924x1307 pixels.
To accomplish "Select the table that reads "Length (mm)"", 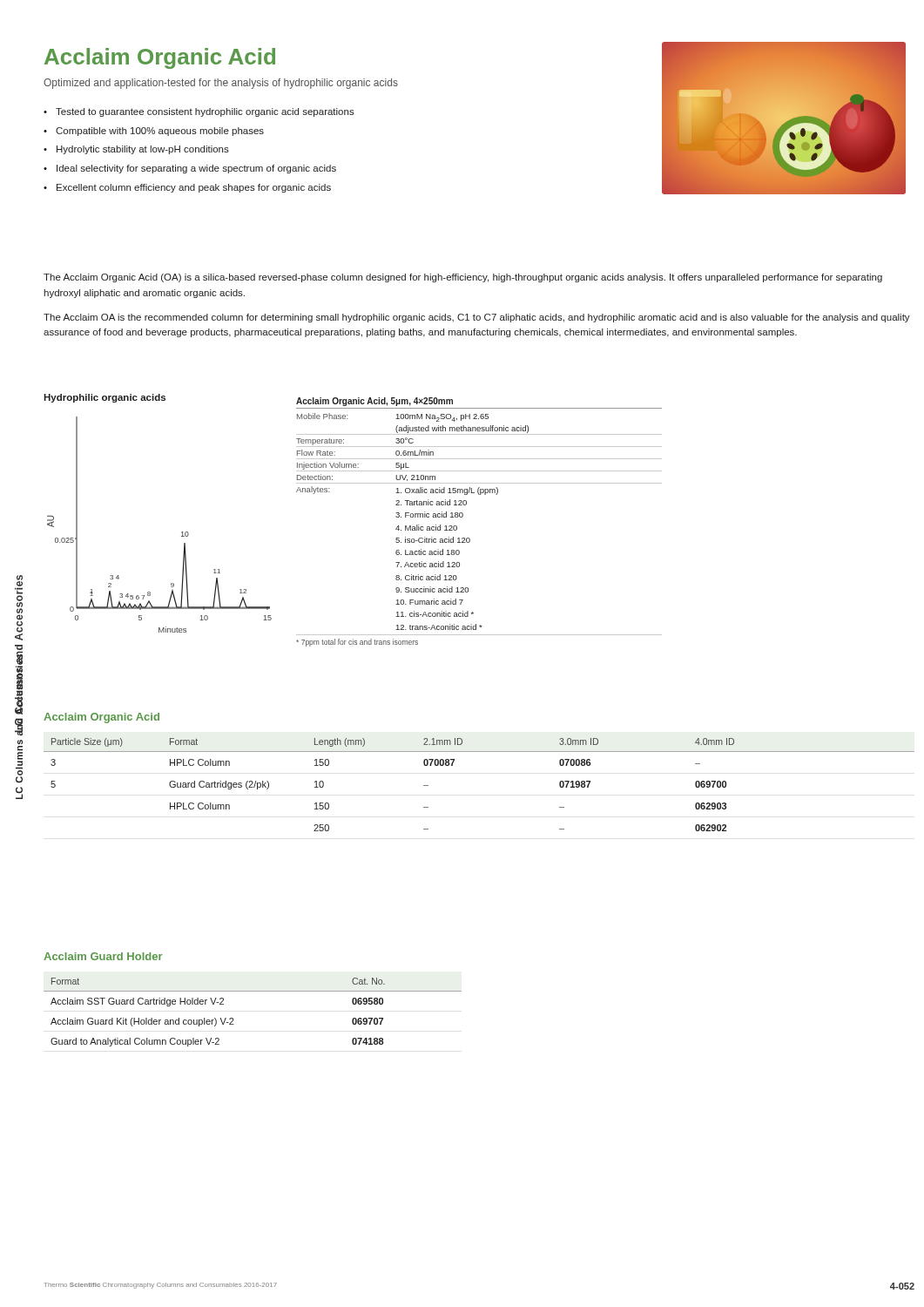I will (479, 786).
